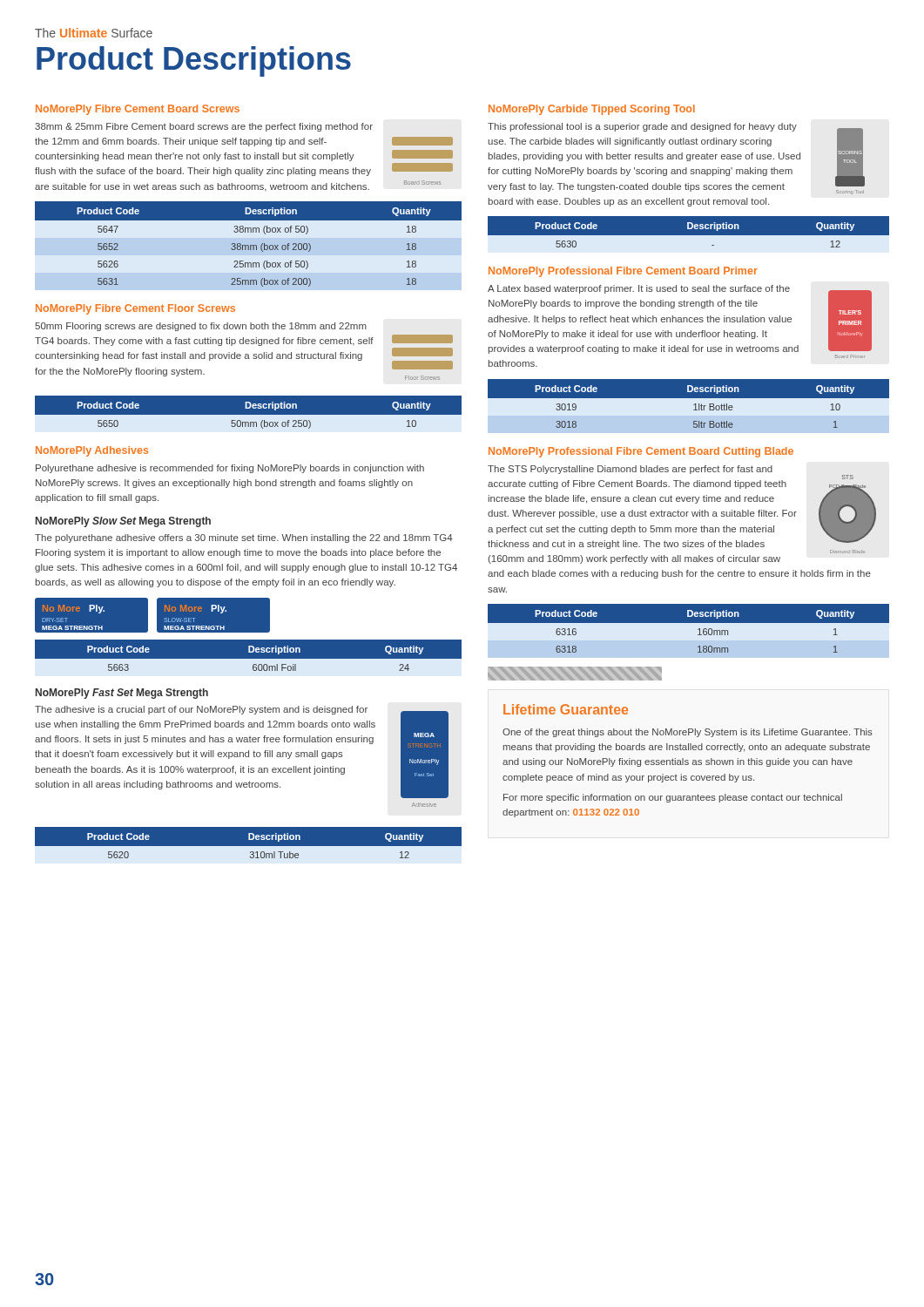Find the table that mentions "310ml Tube"
Image resolution: width=924 pixels, height=1307 pixels.
pyautogui.click(x=248, y=845)
